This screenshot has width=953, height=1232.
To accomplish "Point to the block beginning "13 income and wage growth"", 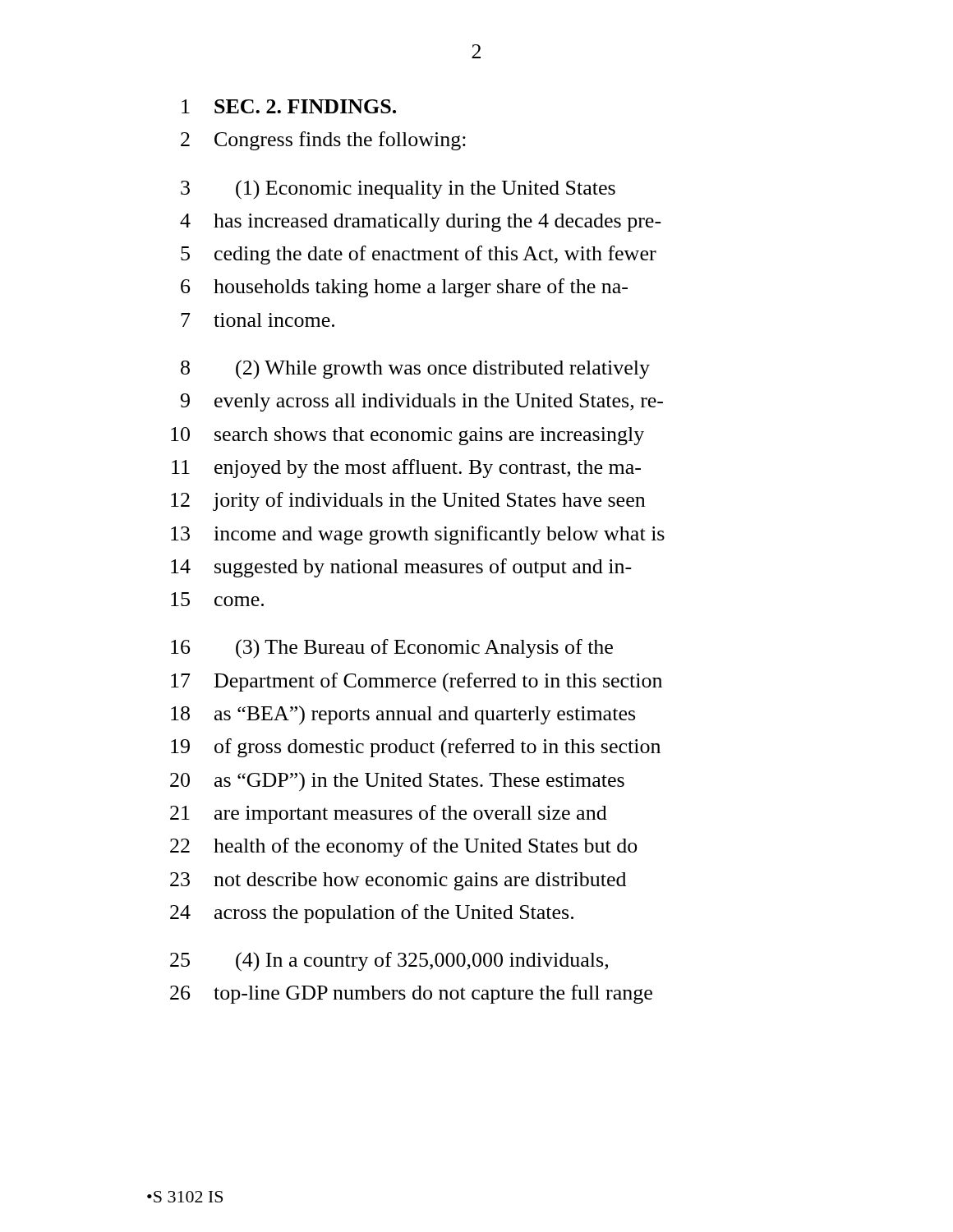I will [x=500, y=534].
